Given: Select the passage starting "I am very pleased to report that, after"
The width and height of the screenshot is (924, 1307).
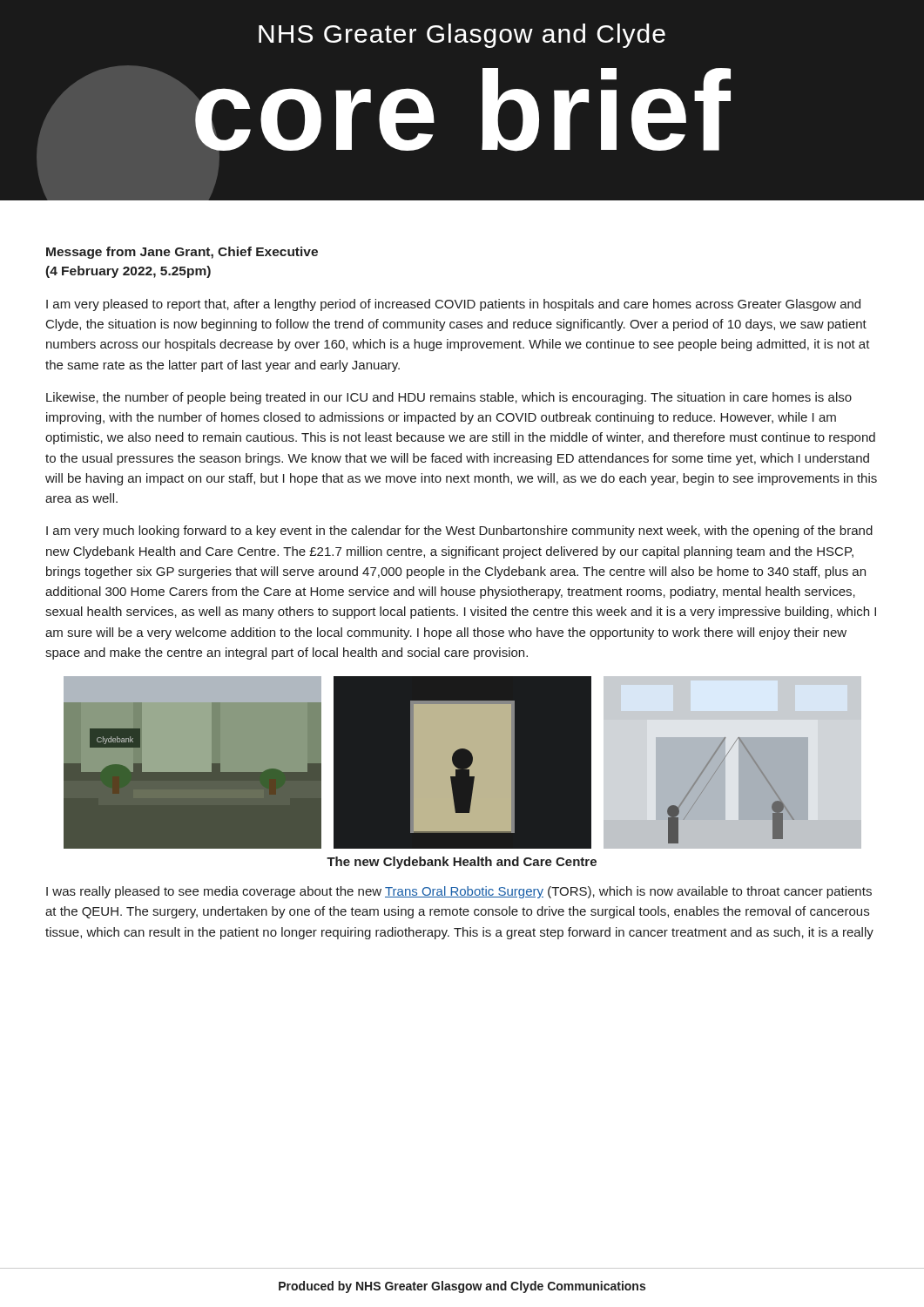Looking at the screenshot, I should tap(457, 334).
